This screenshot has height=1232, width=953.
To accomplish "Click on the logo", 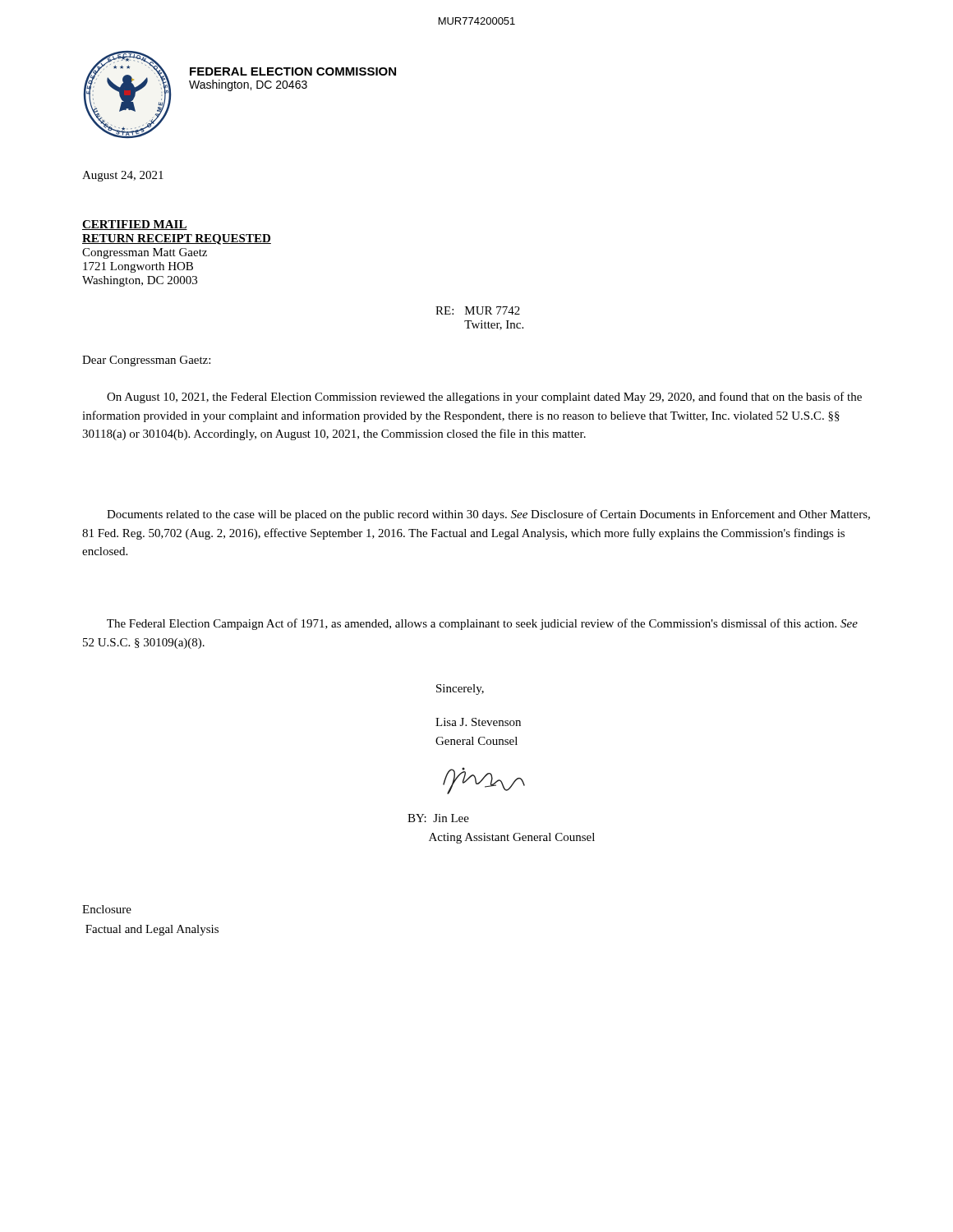I will (x=127, y=94).
